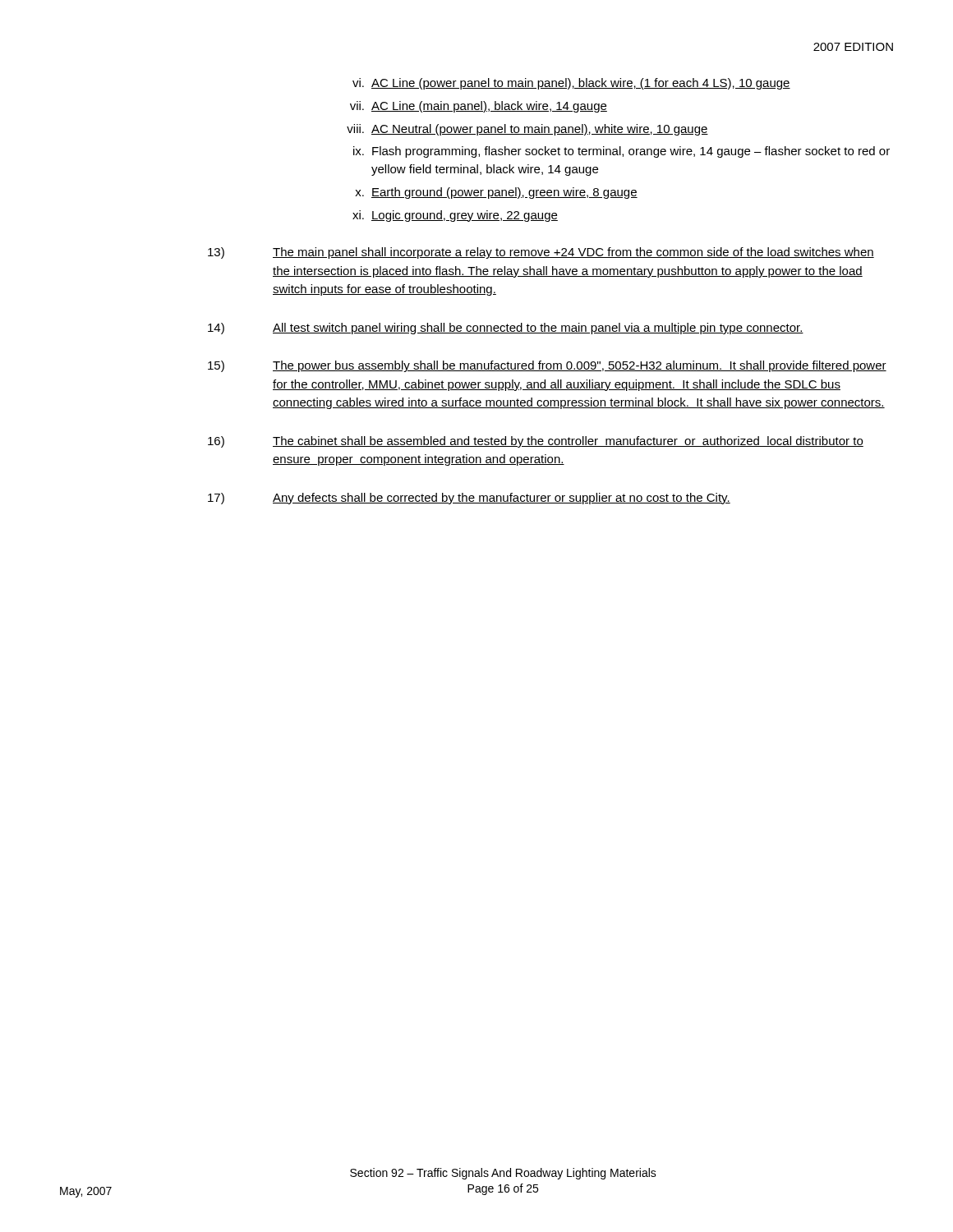953x1232 pixels.
Task: Find the list item with the text "vii. AC Line (main"
Action: [x=608, y=106]
